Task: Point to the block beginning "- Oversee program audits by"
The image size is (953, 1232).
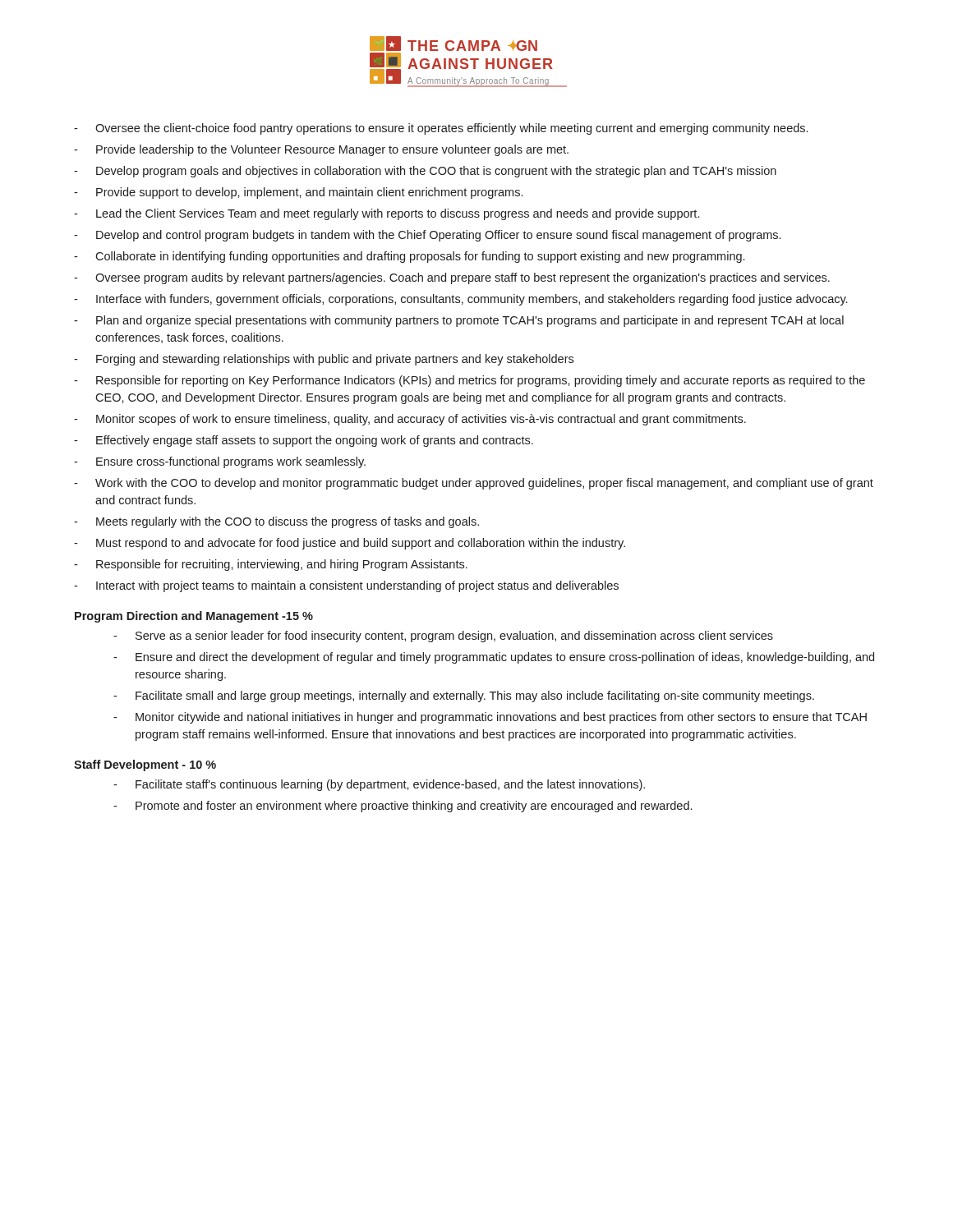Action: pos(476,278)
